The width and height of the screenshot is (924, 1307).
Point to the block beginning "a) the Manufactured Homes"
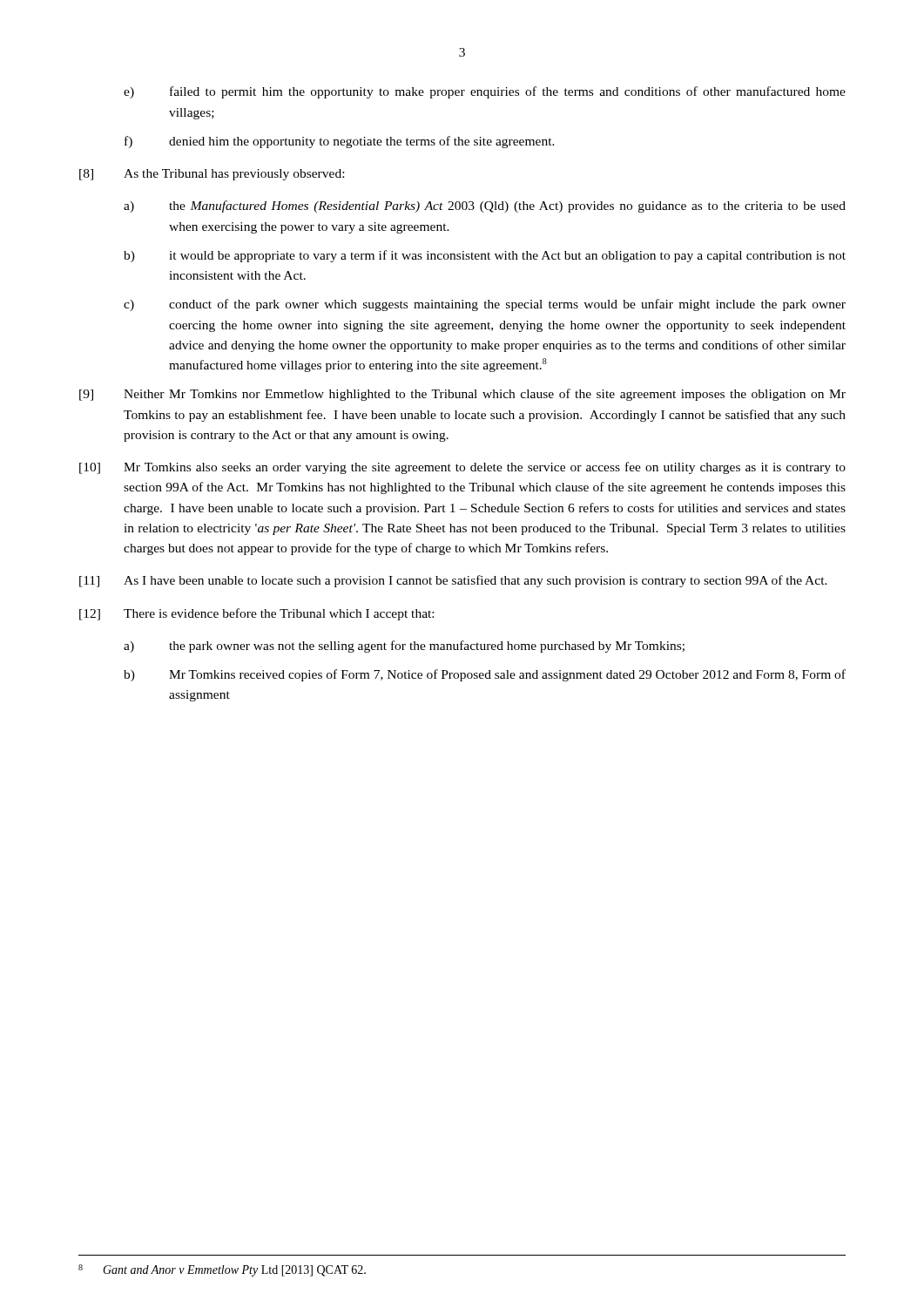pos(485,216)
